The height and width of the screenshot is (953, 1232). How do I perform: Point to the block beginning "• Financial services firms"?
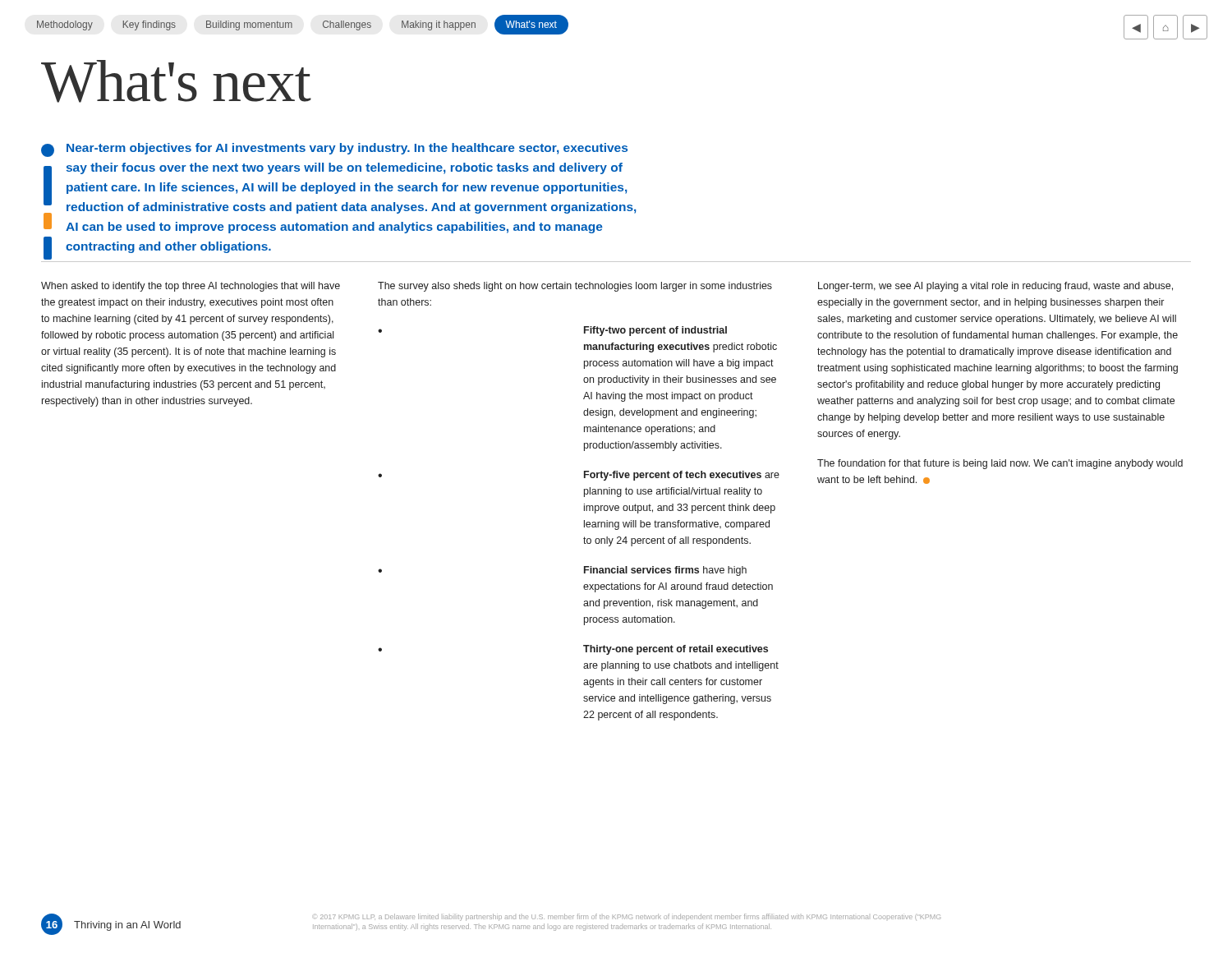[x=579, y=595]
